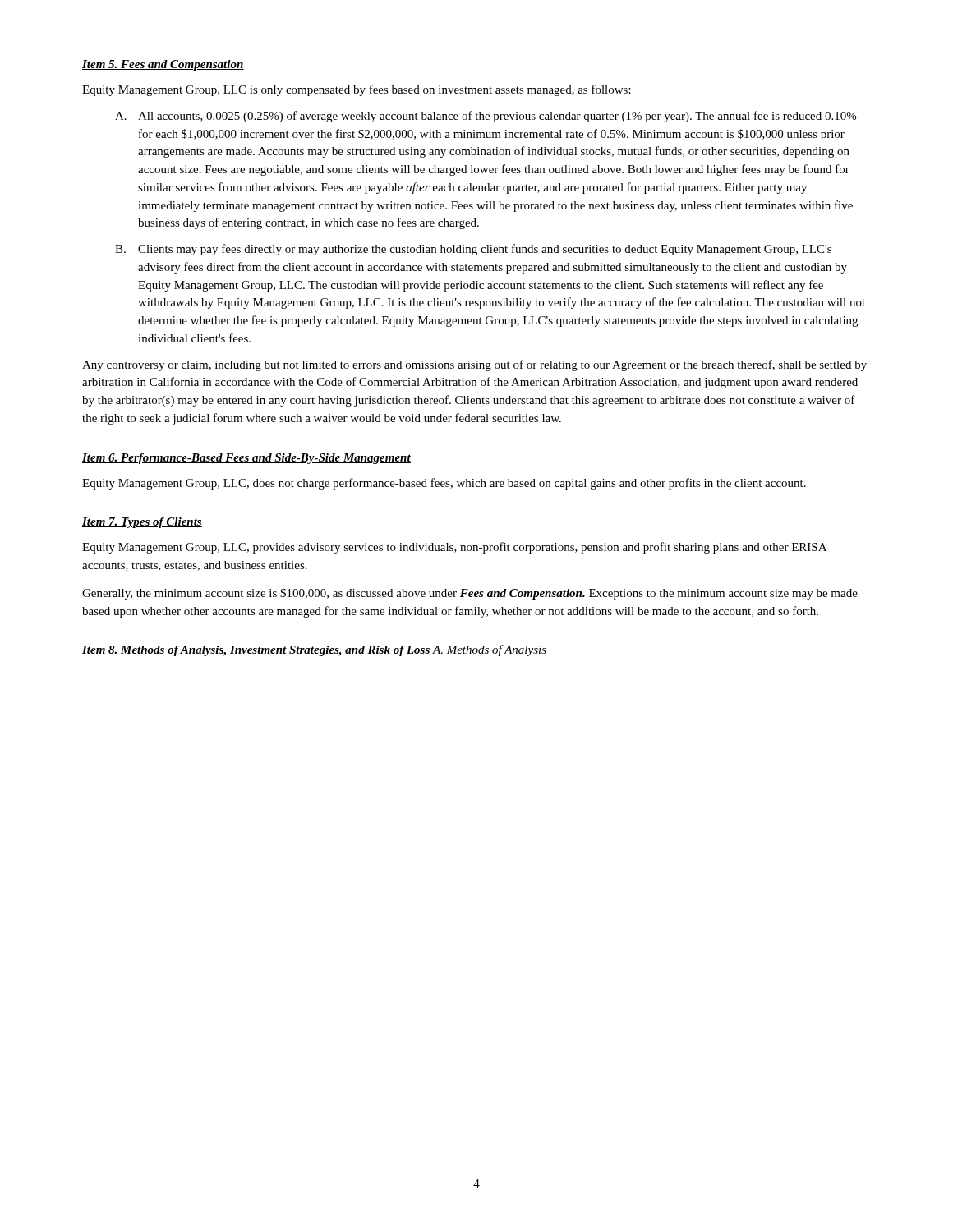Find the block starting "Item 8. Methods of Analysis, Investment Strategies,"
The height and width of the screenshot is (1232, 953).
pos(256,650)
